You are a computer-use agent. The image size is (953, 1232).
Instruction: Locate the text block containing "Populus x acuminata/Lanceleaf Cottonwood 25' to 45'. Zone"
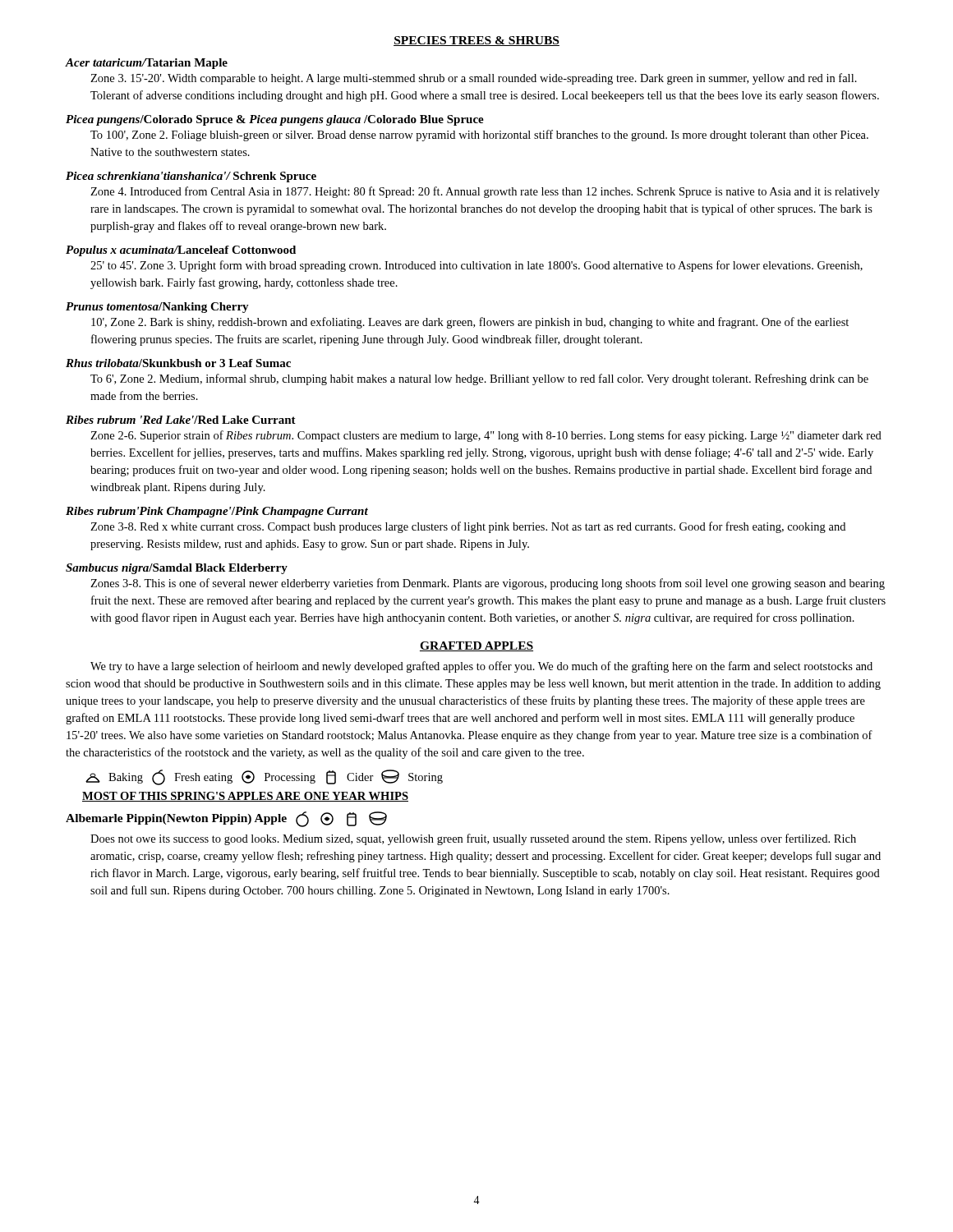476,267
